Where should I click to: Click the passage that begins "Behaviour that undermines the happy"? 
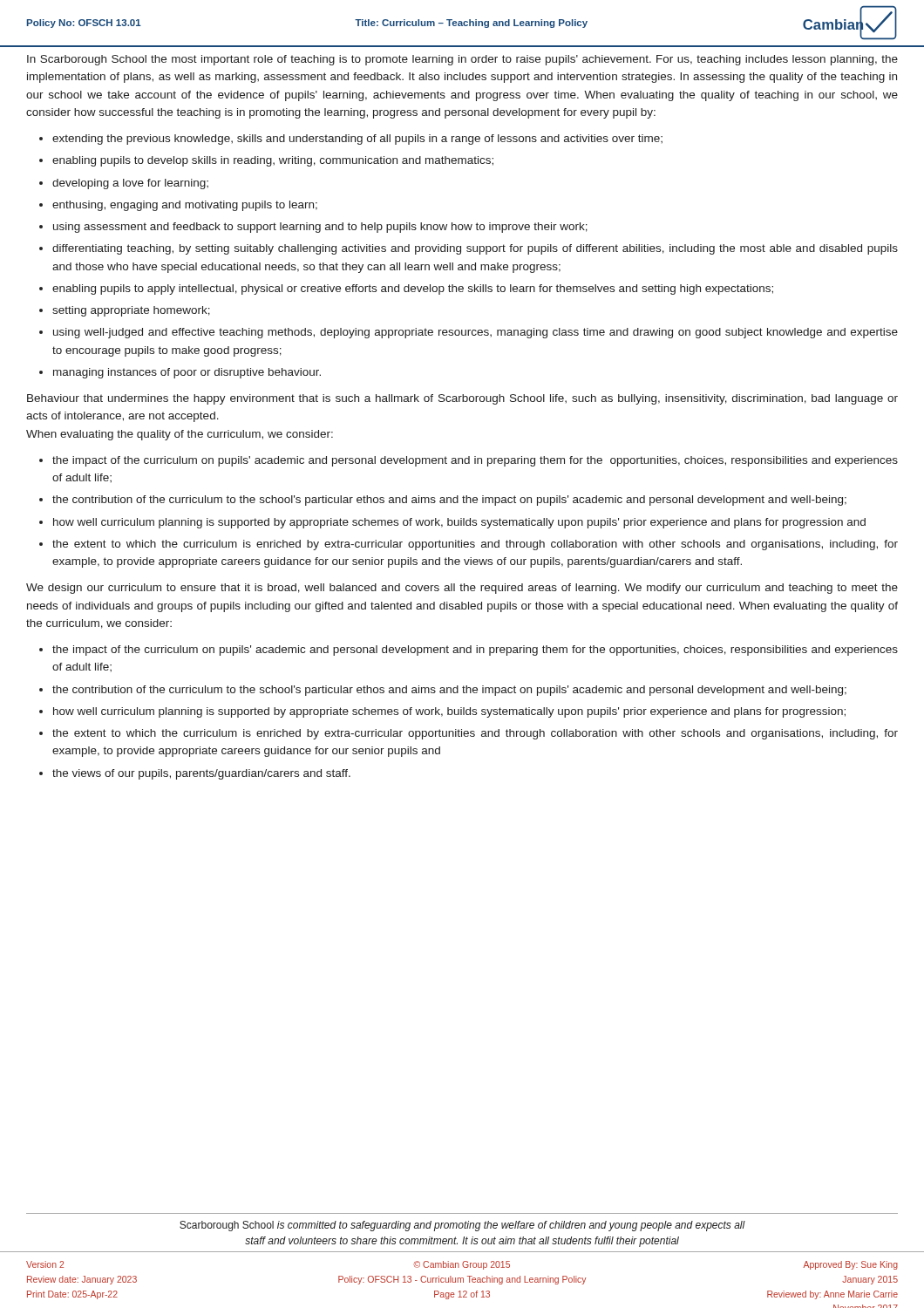click(462, 399)
